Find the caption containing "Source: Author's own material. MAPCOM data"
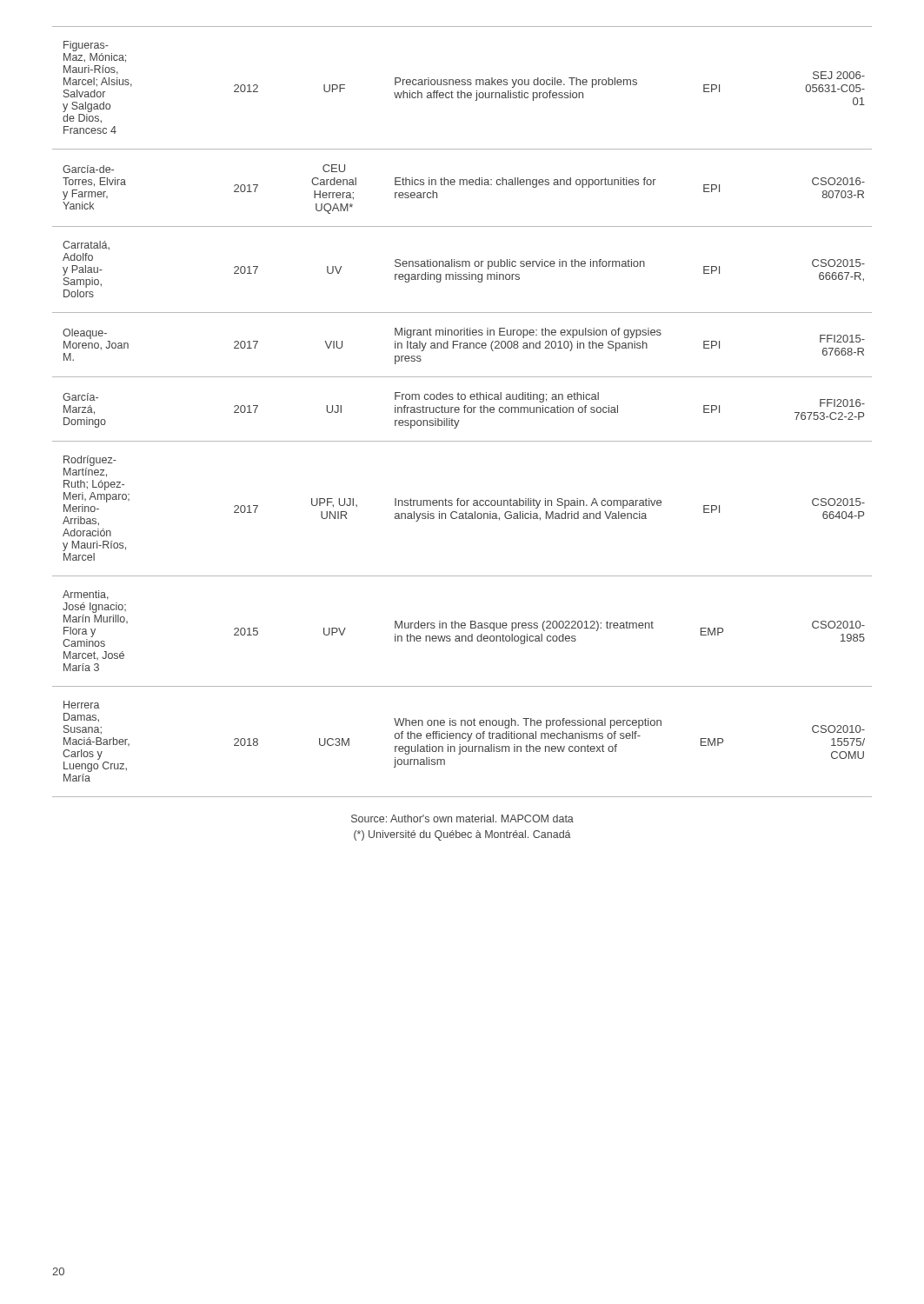924x1304 pixels. [462, 819]
